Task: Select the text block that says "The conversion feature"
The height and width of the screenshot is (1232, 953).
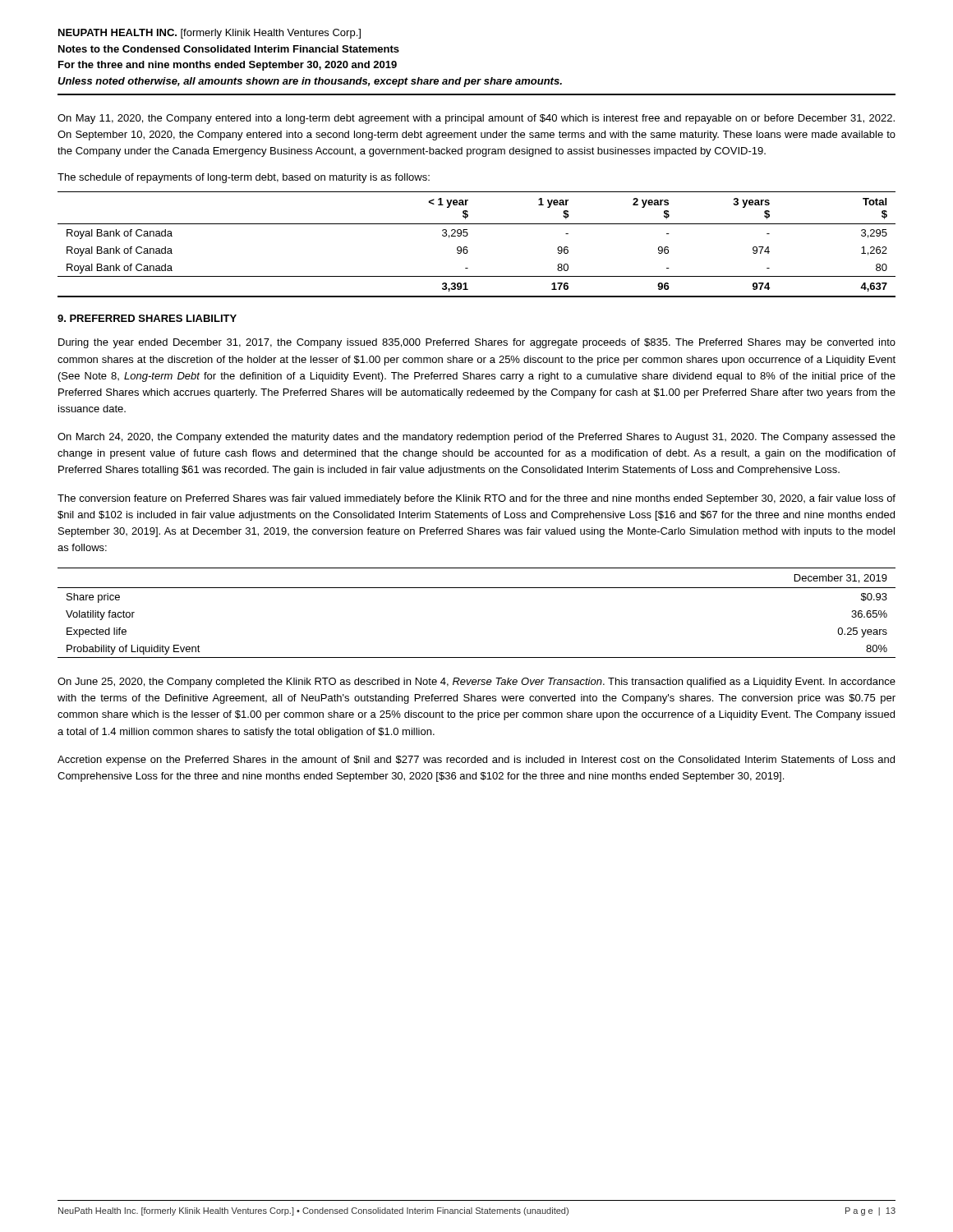Action: click(x=476, y=523)
